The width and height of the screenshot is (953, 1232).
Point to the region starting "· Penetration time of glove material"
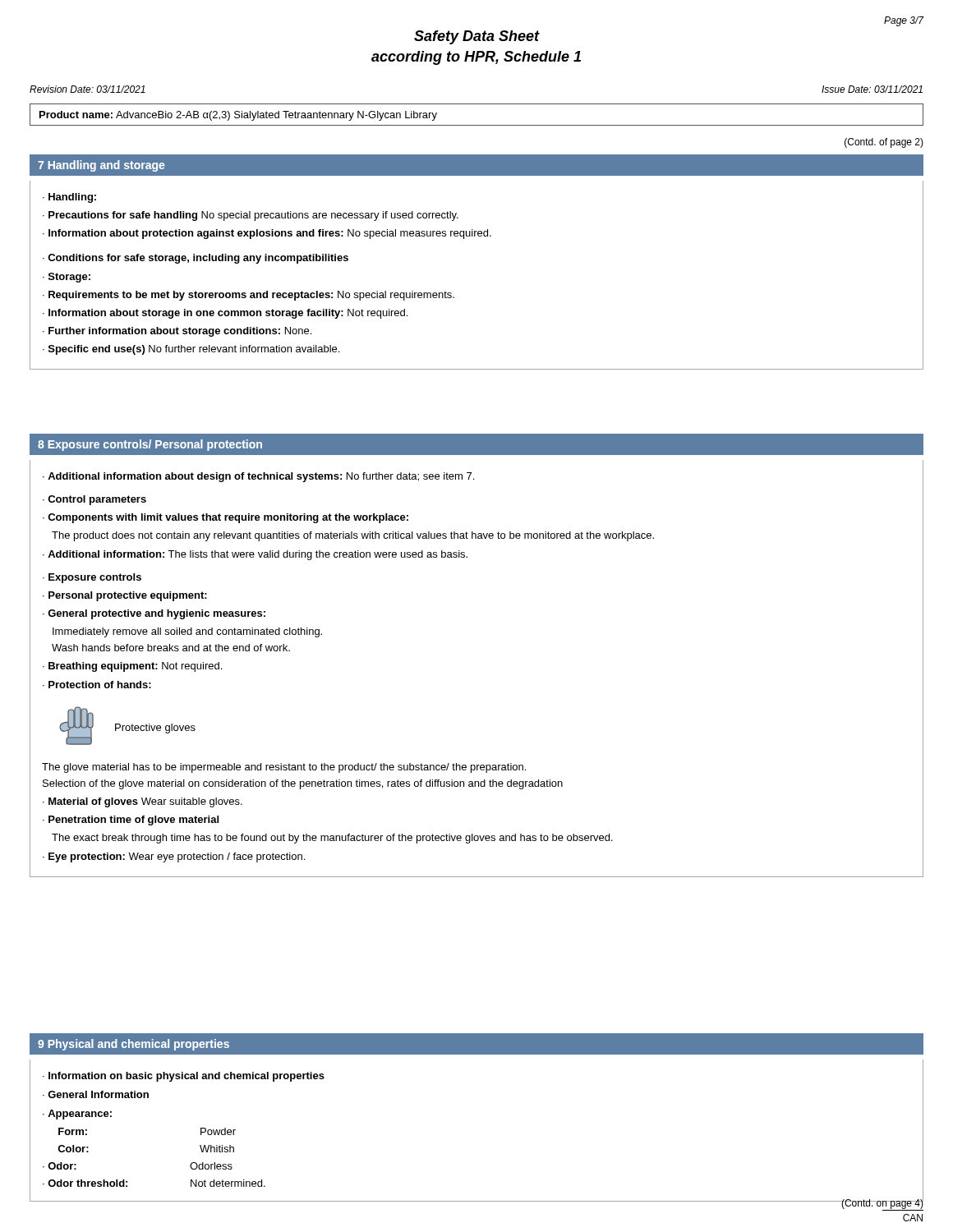[x=131, y=820]
